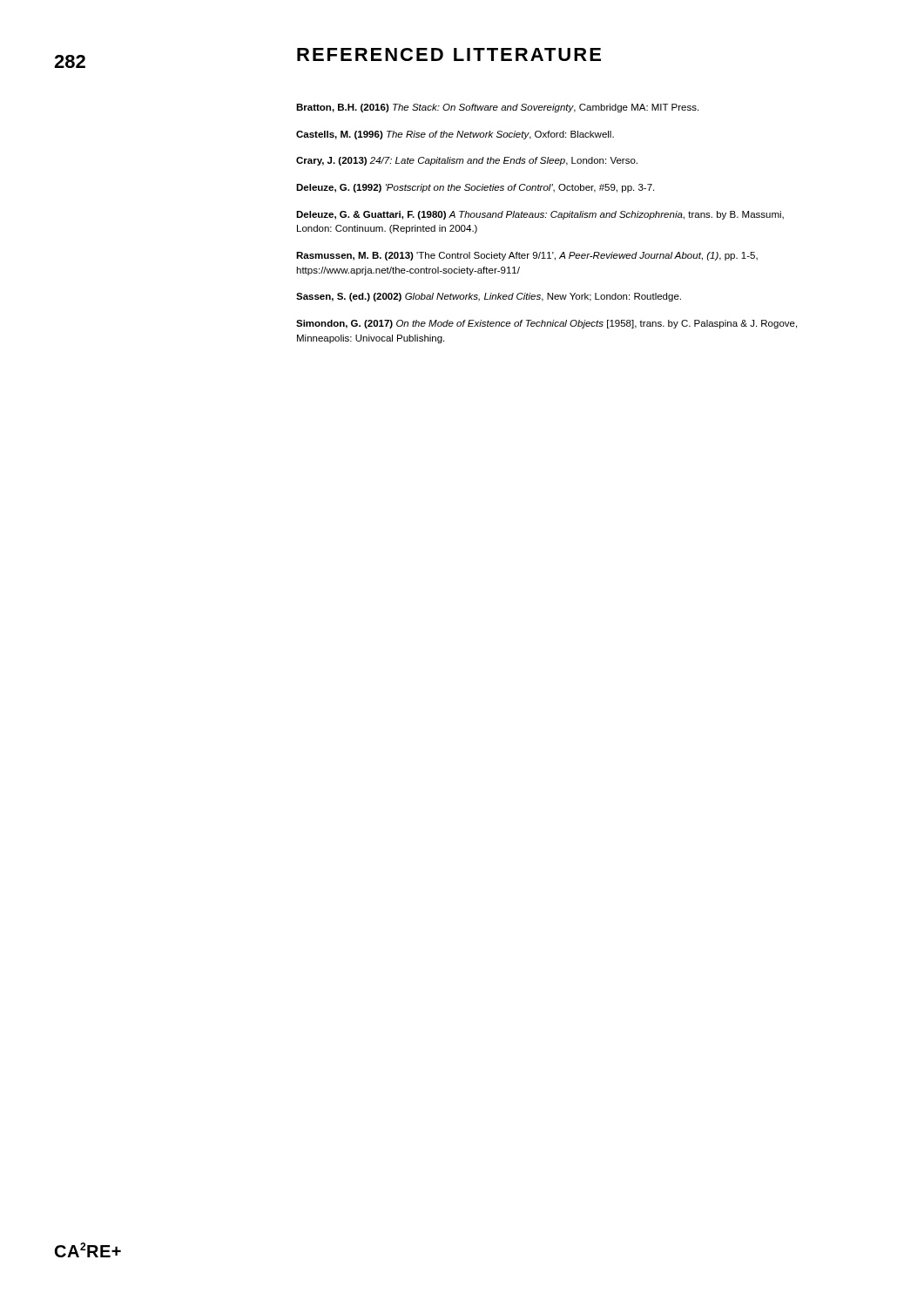Point to the block beginning "Rasmussen, M. B. (2013) 'The Control Society After"
Screen dimensions: 1307x924
(527, 263)
